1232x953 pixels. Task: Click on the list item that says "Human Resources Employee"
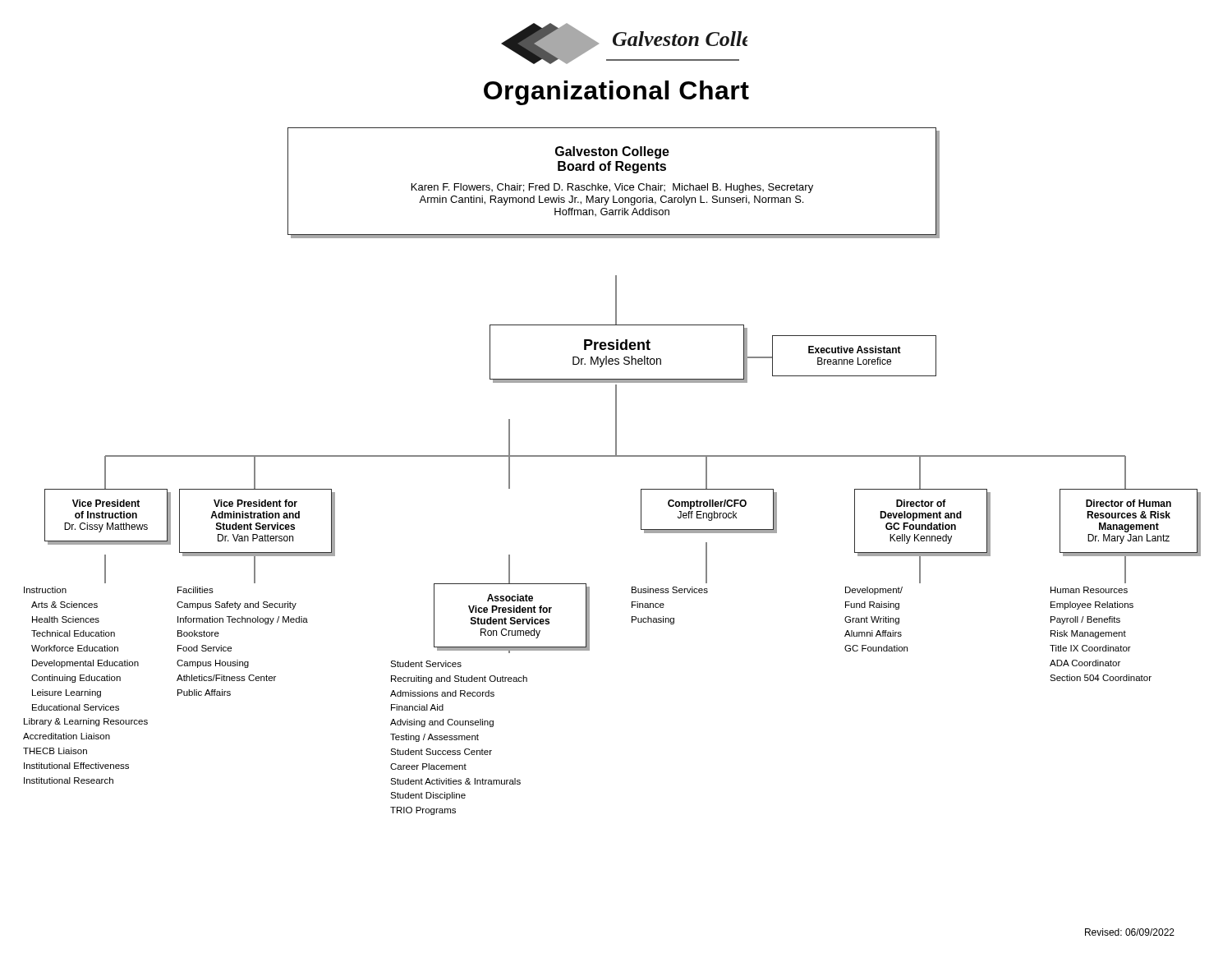[1101, 634]
